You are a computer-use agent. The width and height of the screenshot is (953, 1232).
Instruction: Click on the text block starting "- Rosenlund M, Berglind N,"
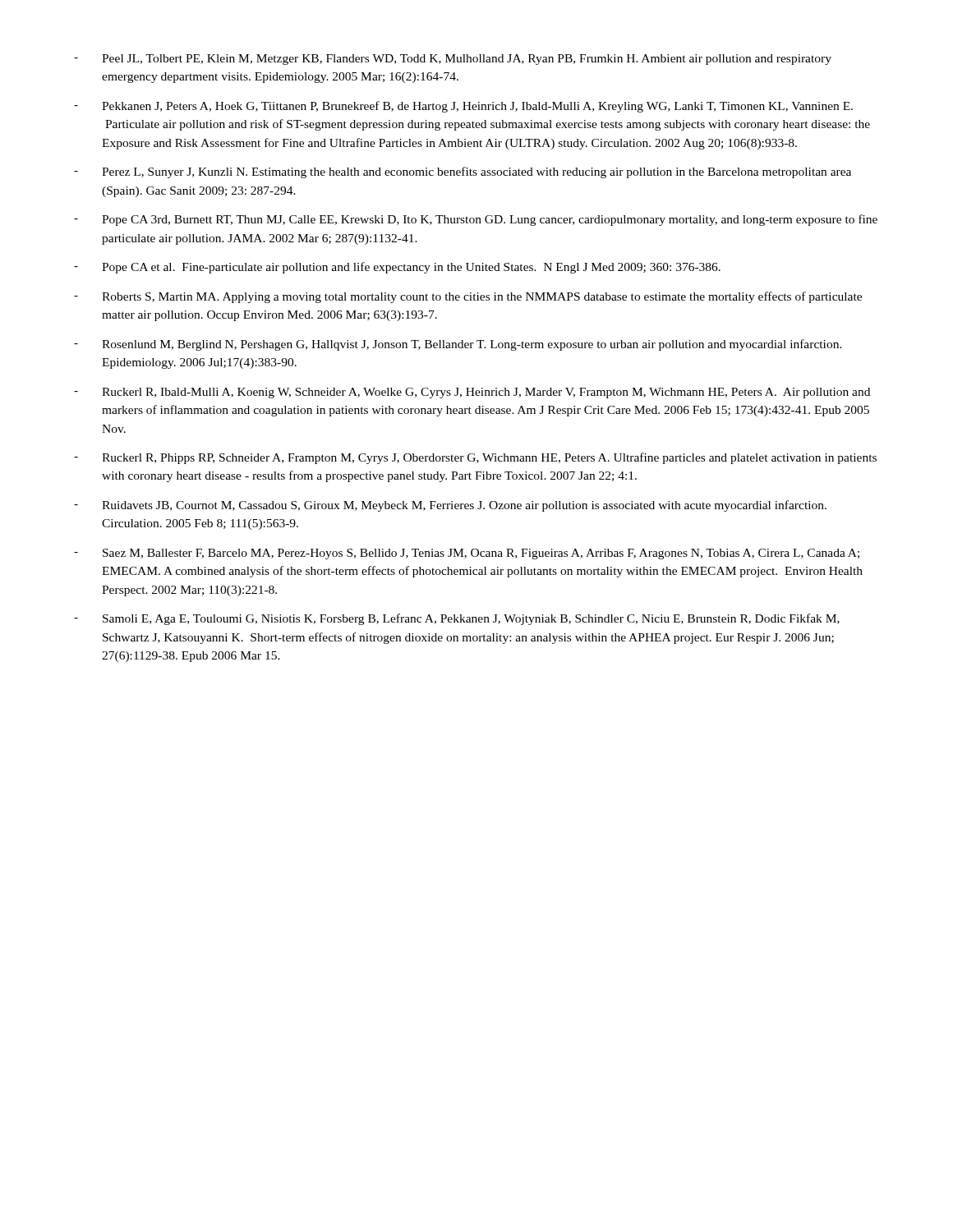(x=476, y=353)
